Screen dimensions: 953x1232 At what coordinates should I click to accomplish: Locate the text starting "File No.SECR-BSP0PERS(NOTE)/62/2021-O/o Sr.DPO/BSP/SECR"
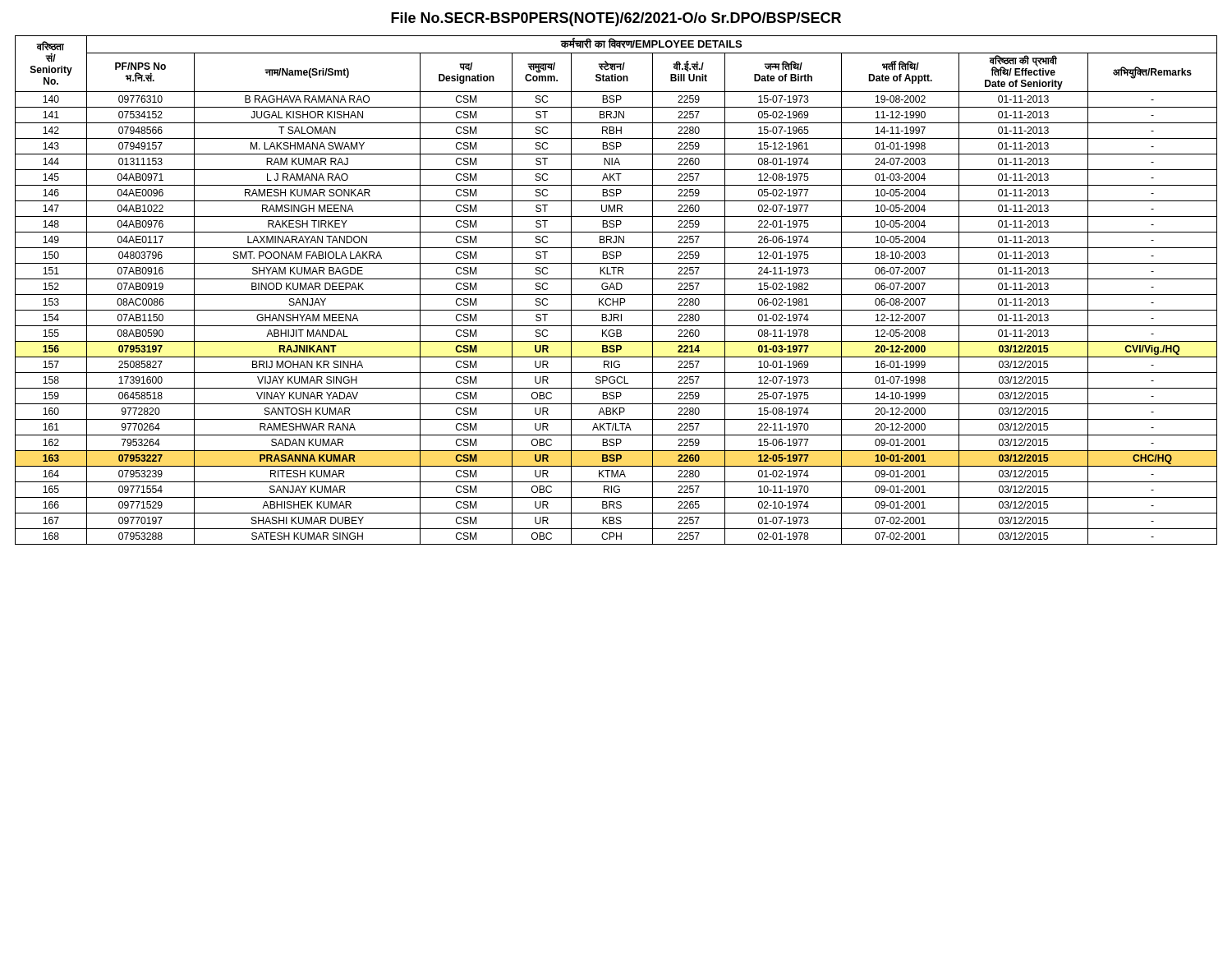[616, 18]
